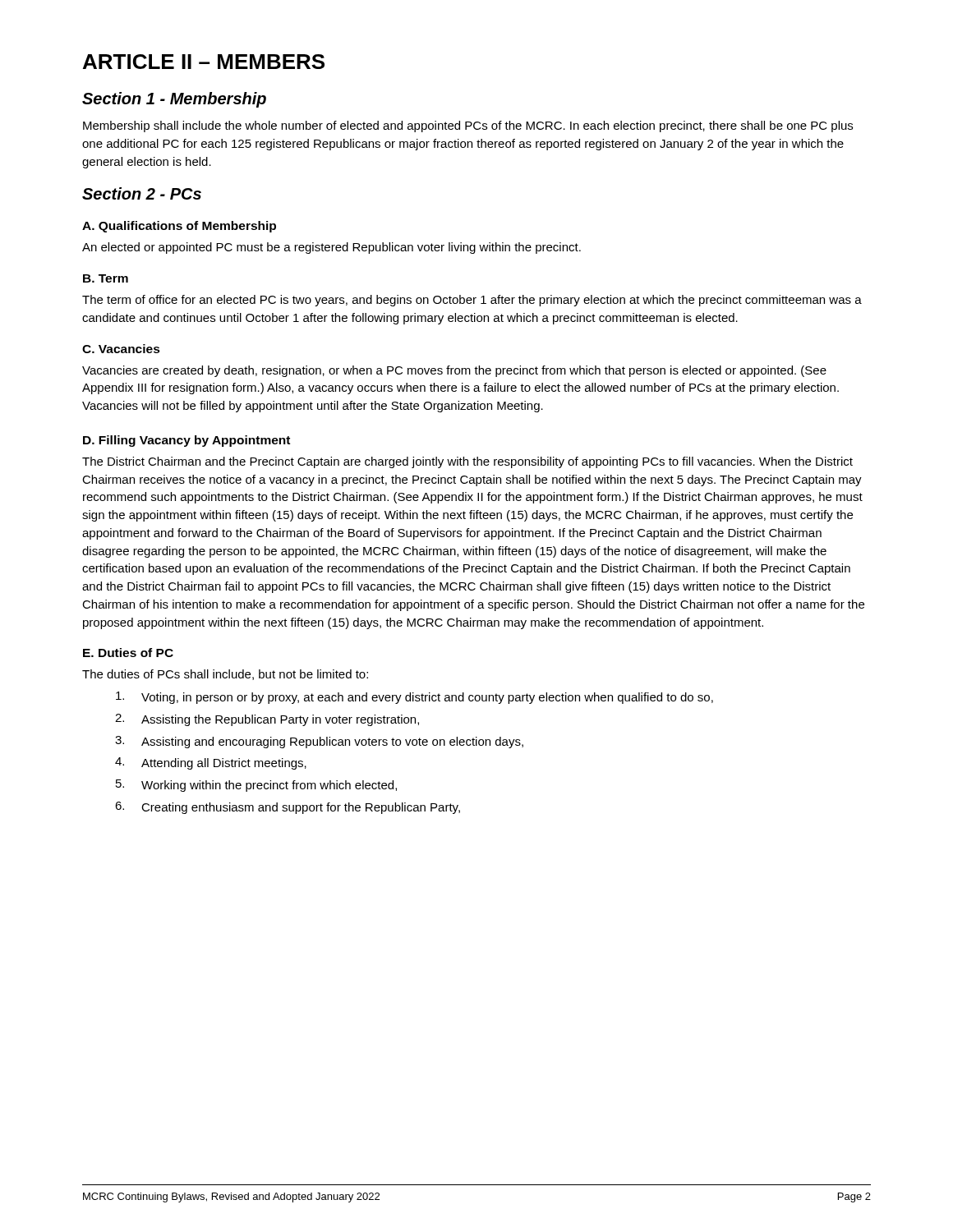Click on the text block with the text "The duties of"
The height and width of the screenshot is (1232, 953).
click(x=225, y=675)
